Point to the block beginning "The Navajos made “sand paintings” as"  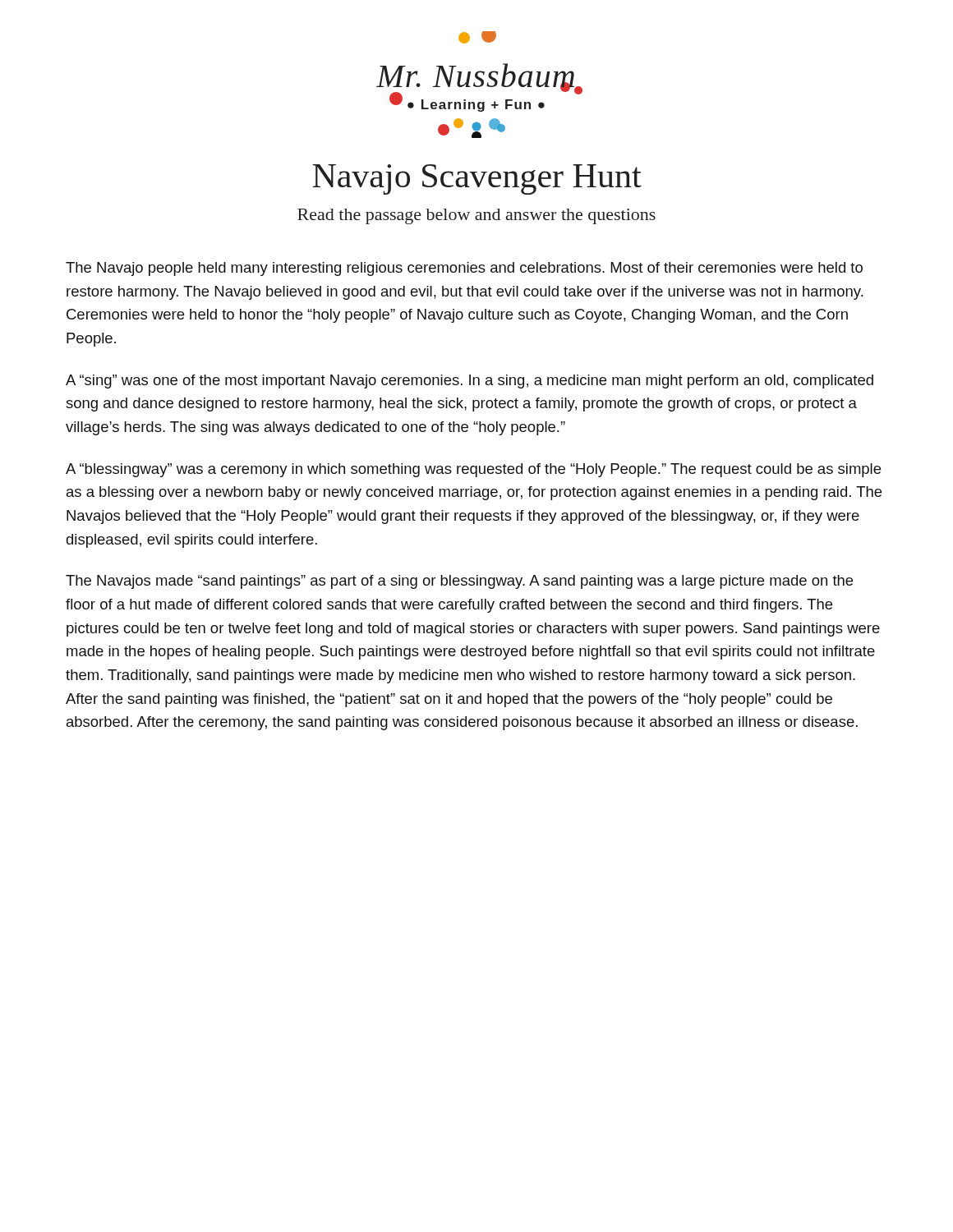coord(476,652)
